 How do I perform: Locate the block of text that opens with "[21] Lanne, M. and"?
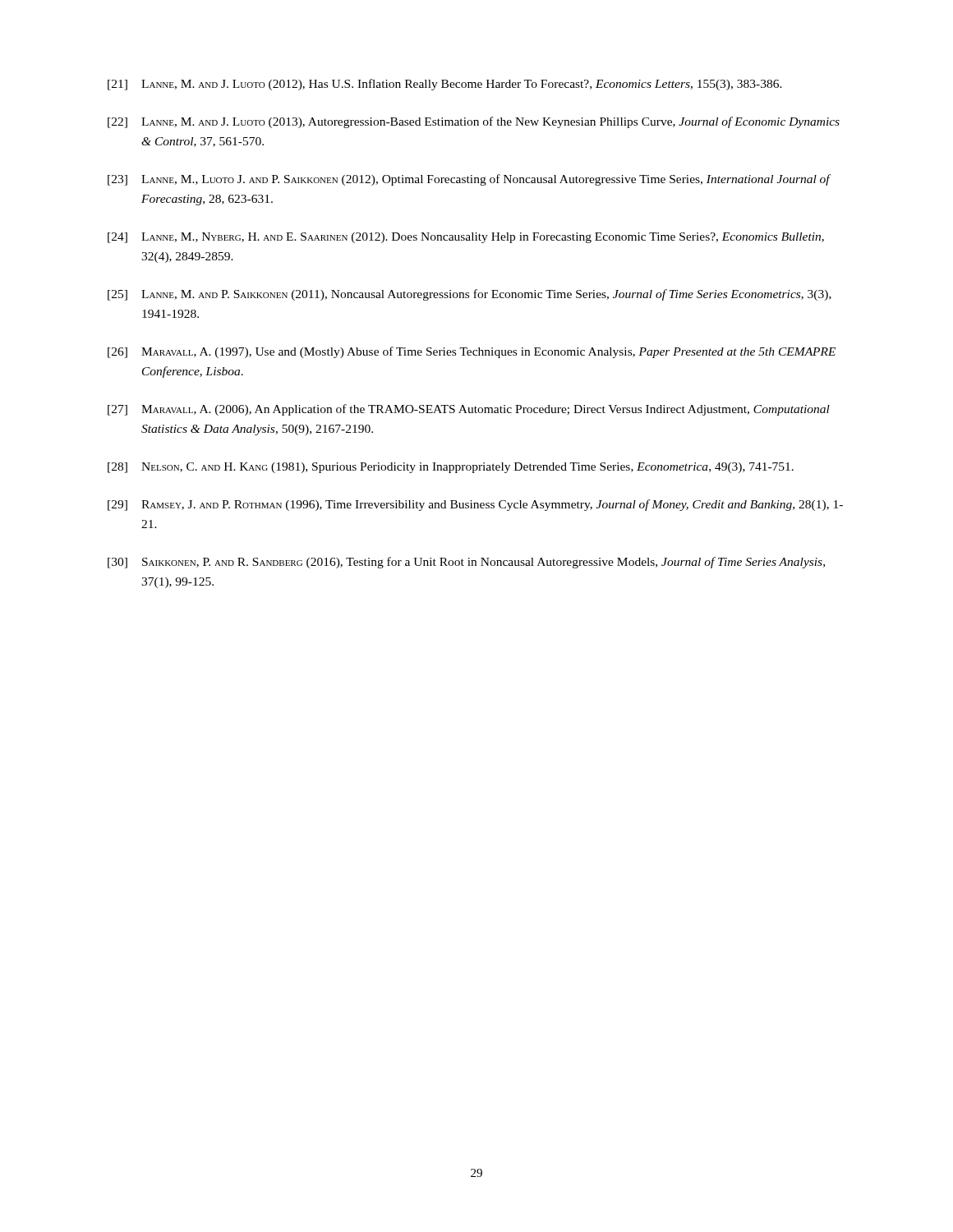(x=476, y=84)
